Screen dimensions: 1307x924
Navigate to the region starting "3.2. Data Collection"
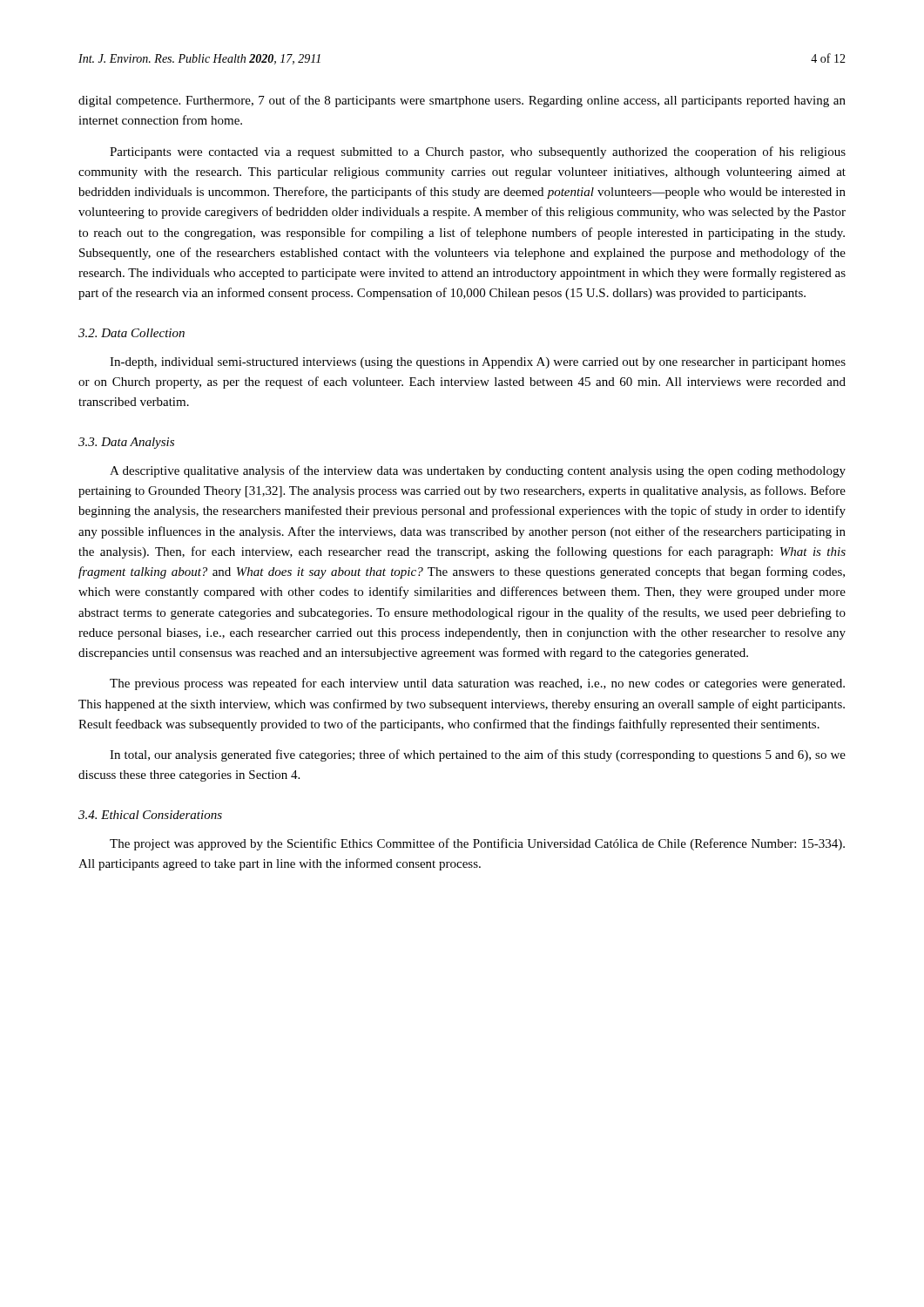(x=132, y=333)
